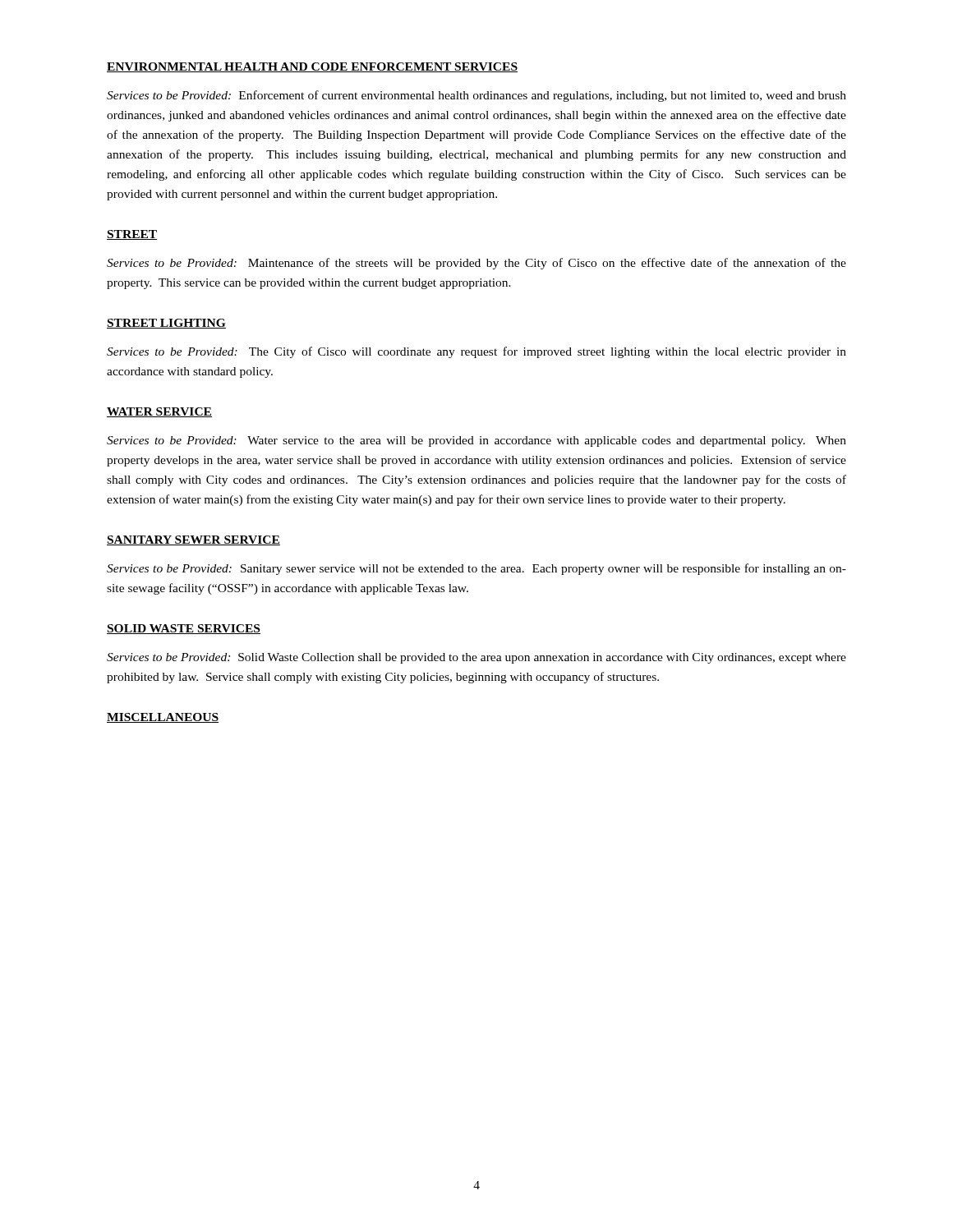Point to the text starting "WATER SERVICE"
This screenshot has height=1232, width=953.
point(159,411)
